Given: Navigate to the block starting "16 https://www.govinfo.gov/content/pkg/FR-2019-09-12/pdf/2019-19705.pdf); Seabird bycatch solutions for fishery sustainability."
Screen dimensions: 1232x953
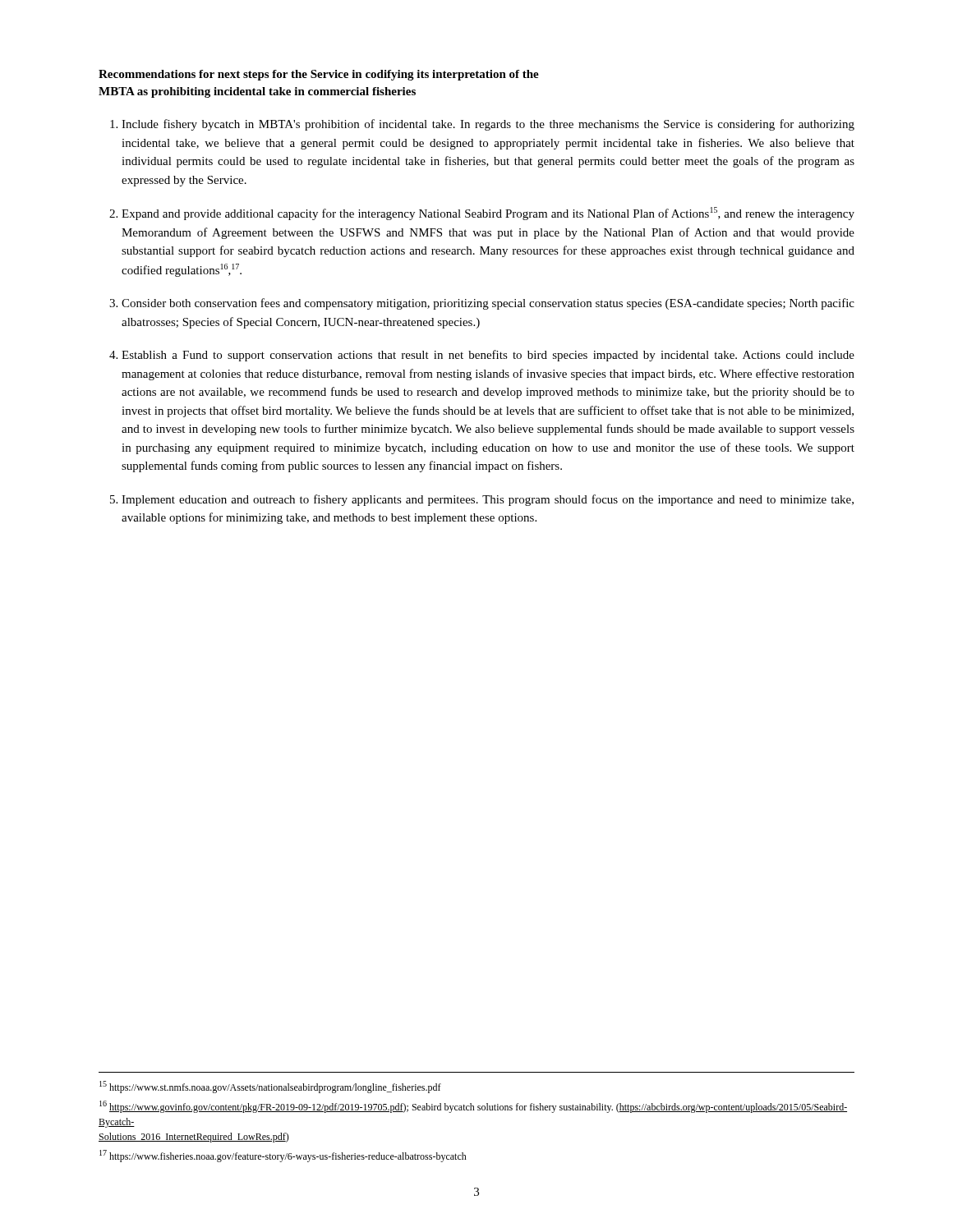Looking at the screenshot, I should [476, 1121].
